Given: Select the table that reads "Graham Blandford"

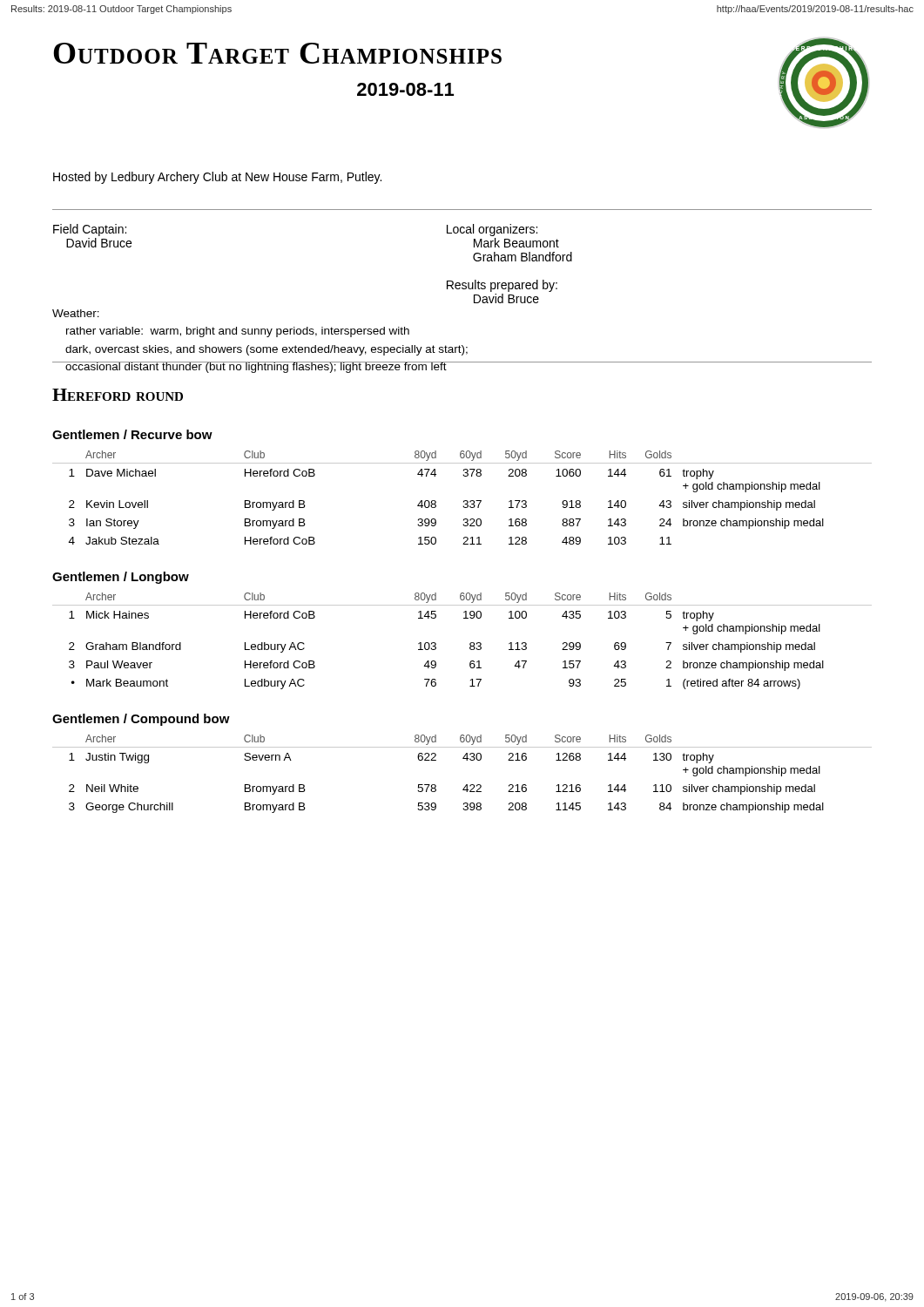Looking at the screenshot, I should (x=462, y=640).
